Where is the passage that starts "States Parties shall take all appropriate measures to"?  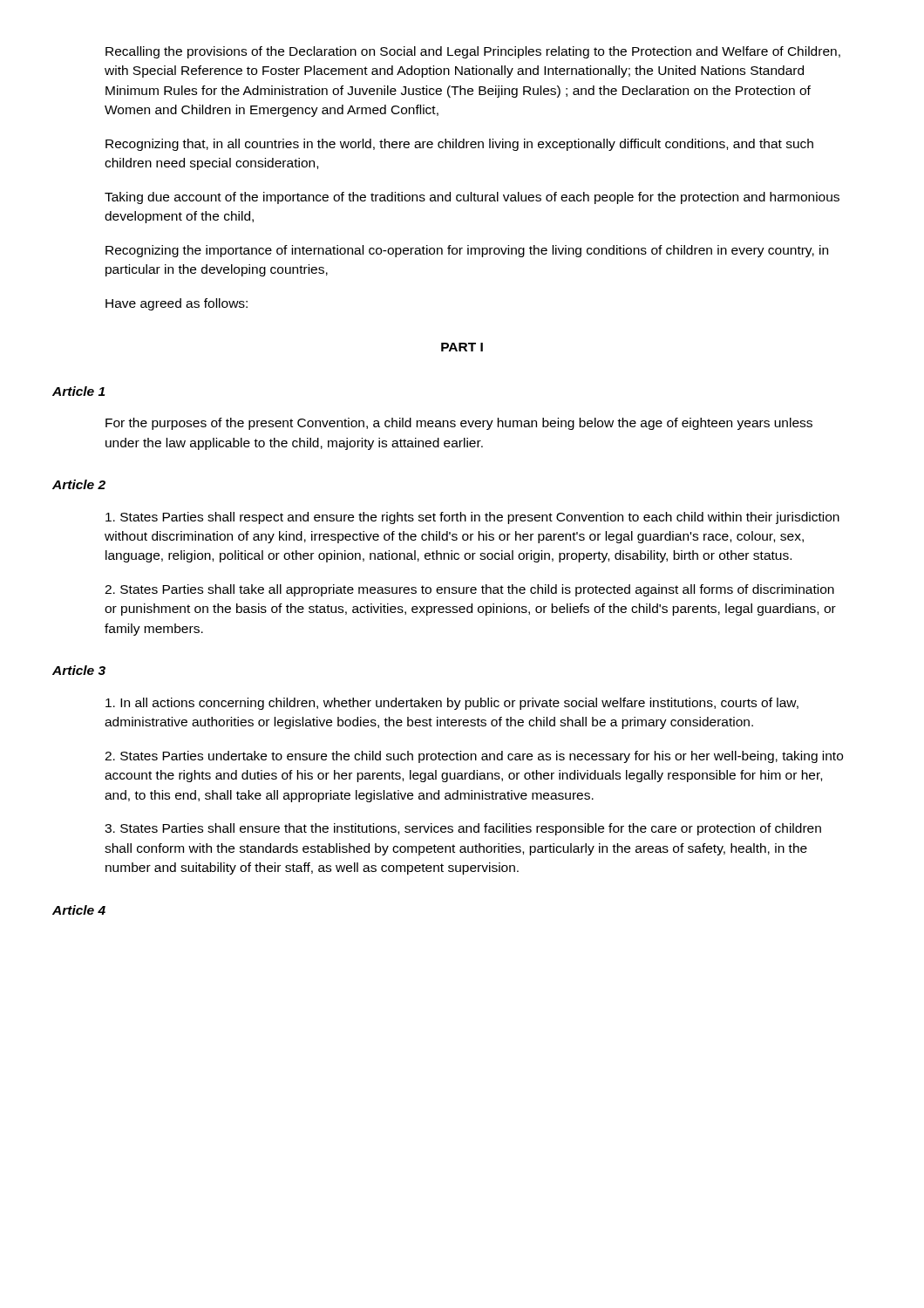click(x=470, y=609)
